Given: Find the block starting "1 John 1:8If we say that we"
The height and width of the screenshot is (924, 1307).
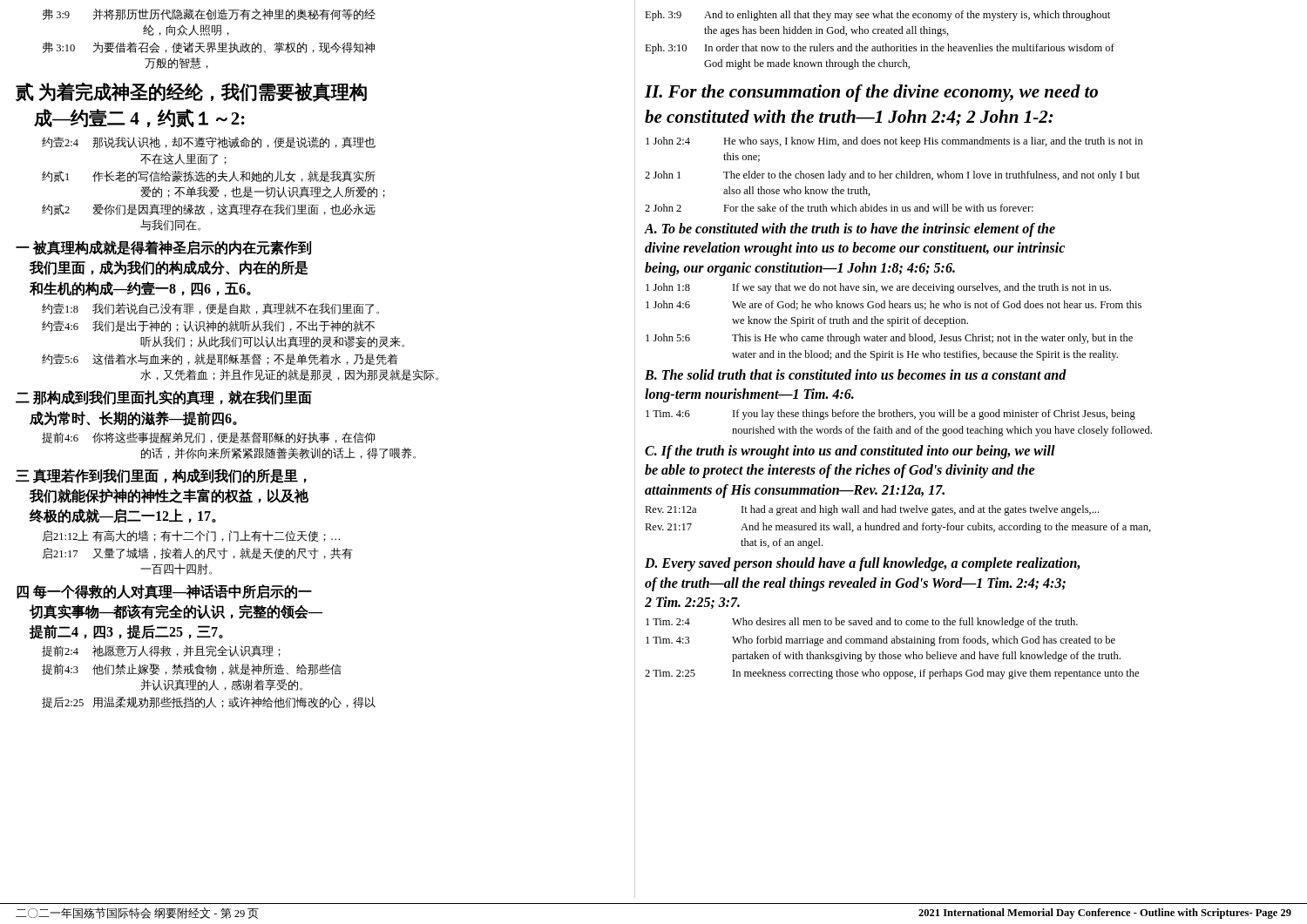Looking at the screenshot, I should pos(961,288).
